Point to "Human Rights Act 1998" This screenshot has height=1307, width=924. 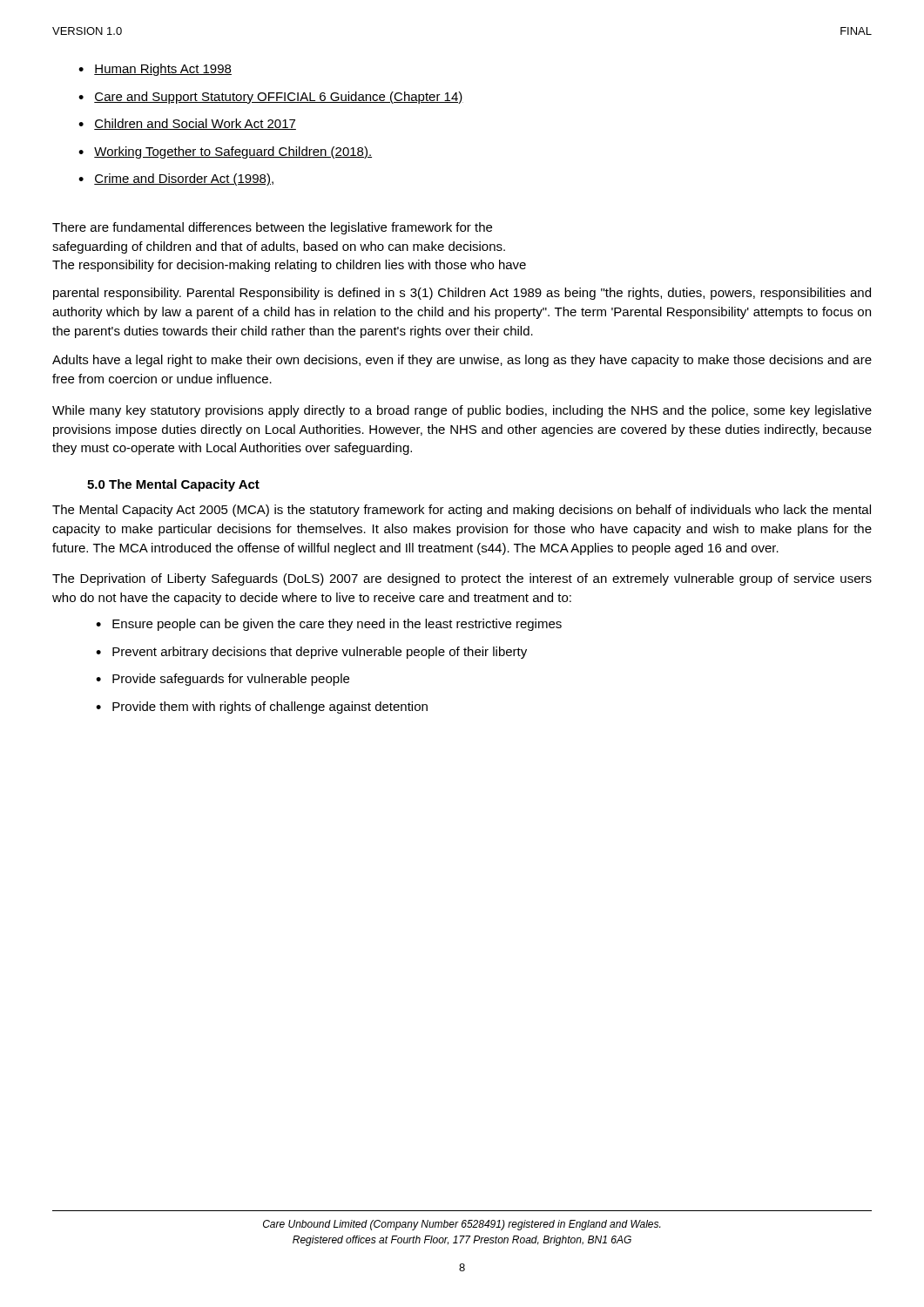point(163,68)
